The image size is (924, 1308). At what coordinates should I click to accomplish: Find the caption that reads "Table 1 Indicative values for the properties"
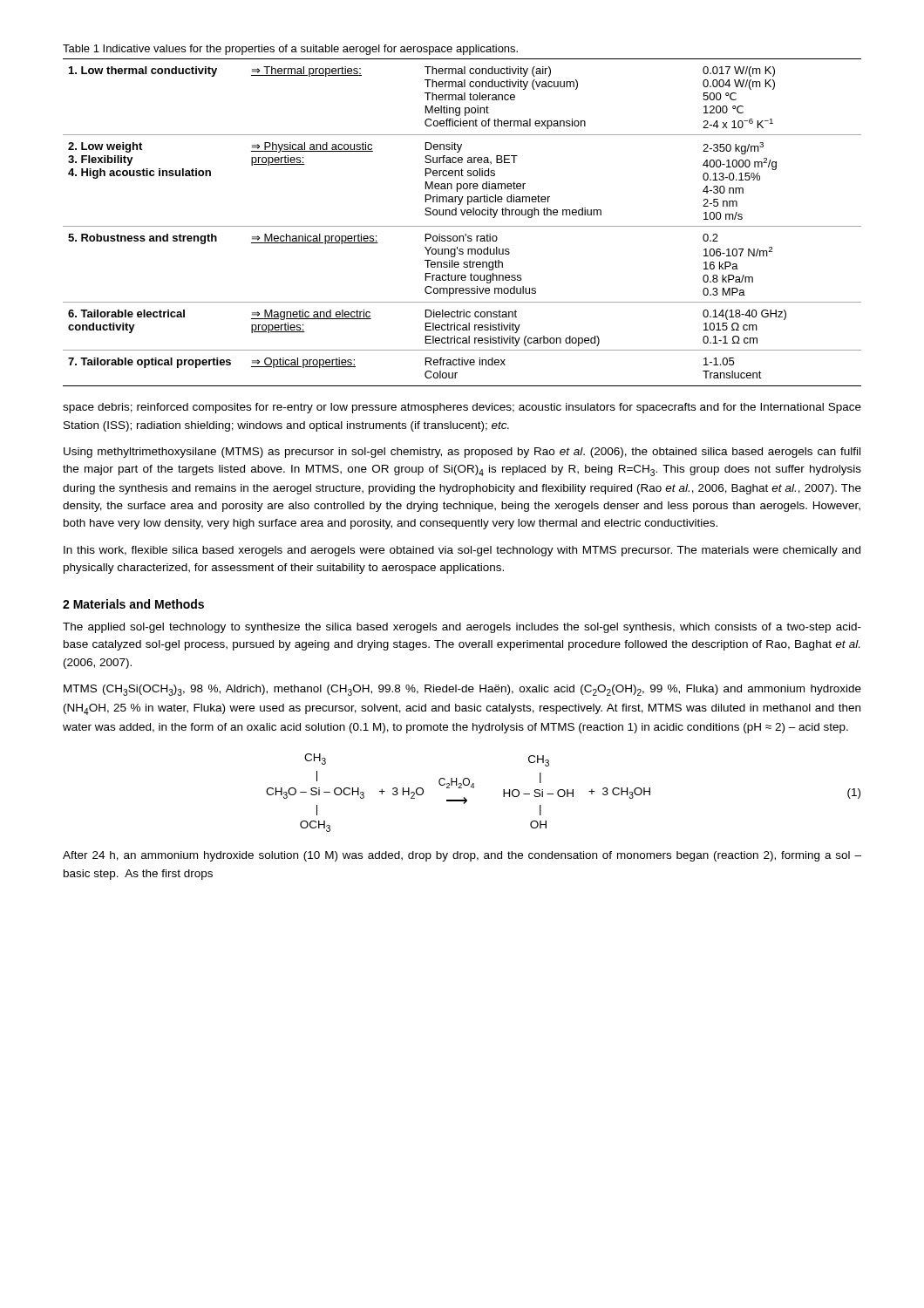[291, 48]
